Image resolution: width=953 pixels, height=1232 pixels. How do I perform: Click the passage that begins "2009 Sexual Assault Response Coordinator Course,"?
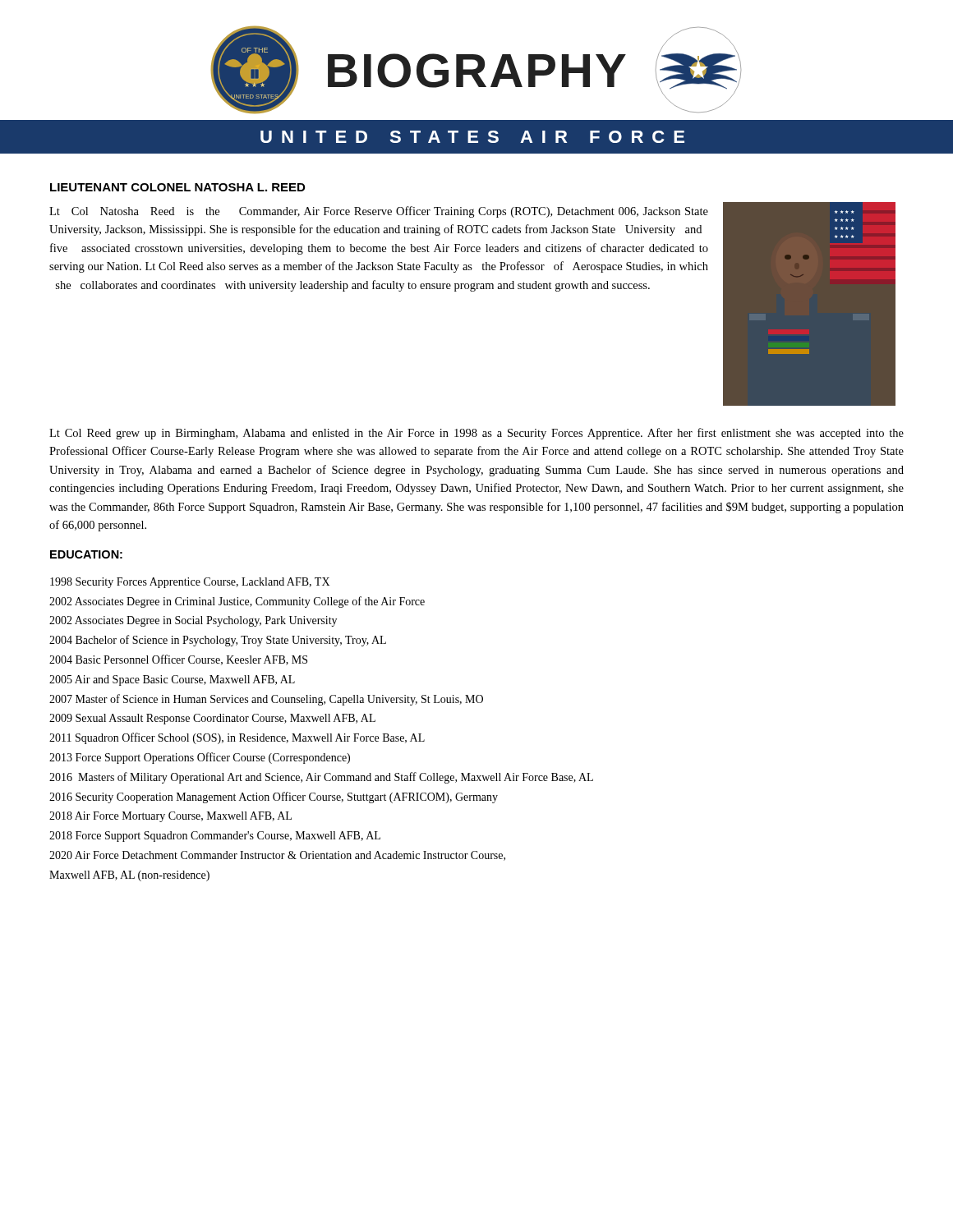tap(212, 719)
